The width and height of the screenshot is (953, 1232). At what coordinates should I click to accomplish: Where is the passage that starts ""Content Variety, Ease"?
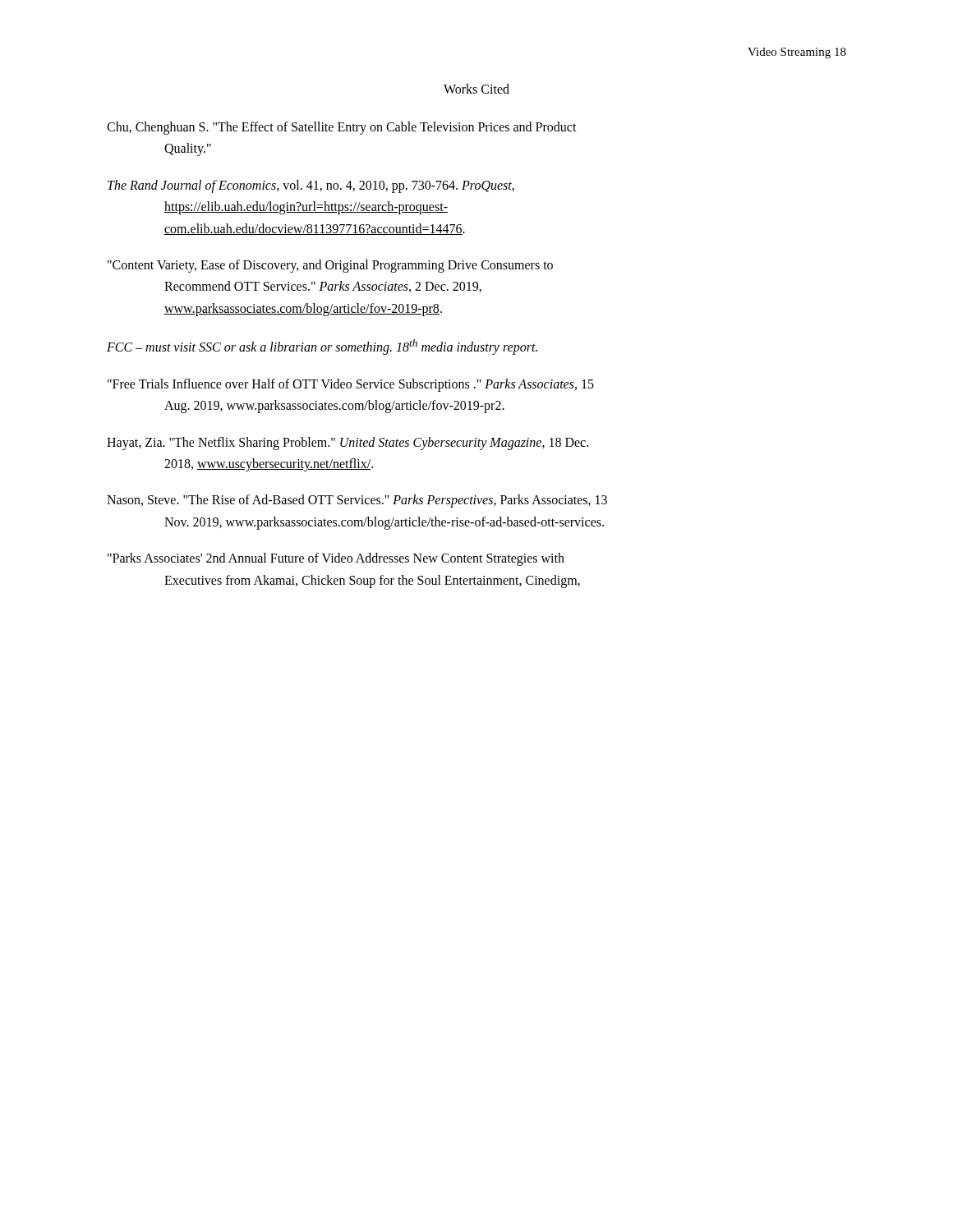pyautogui.click(x=476, y=289)
